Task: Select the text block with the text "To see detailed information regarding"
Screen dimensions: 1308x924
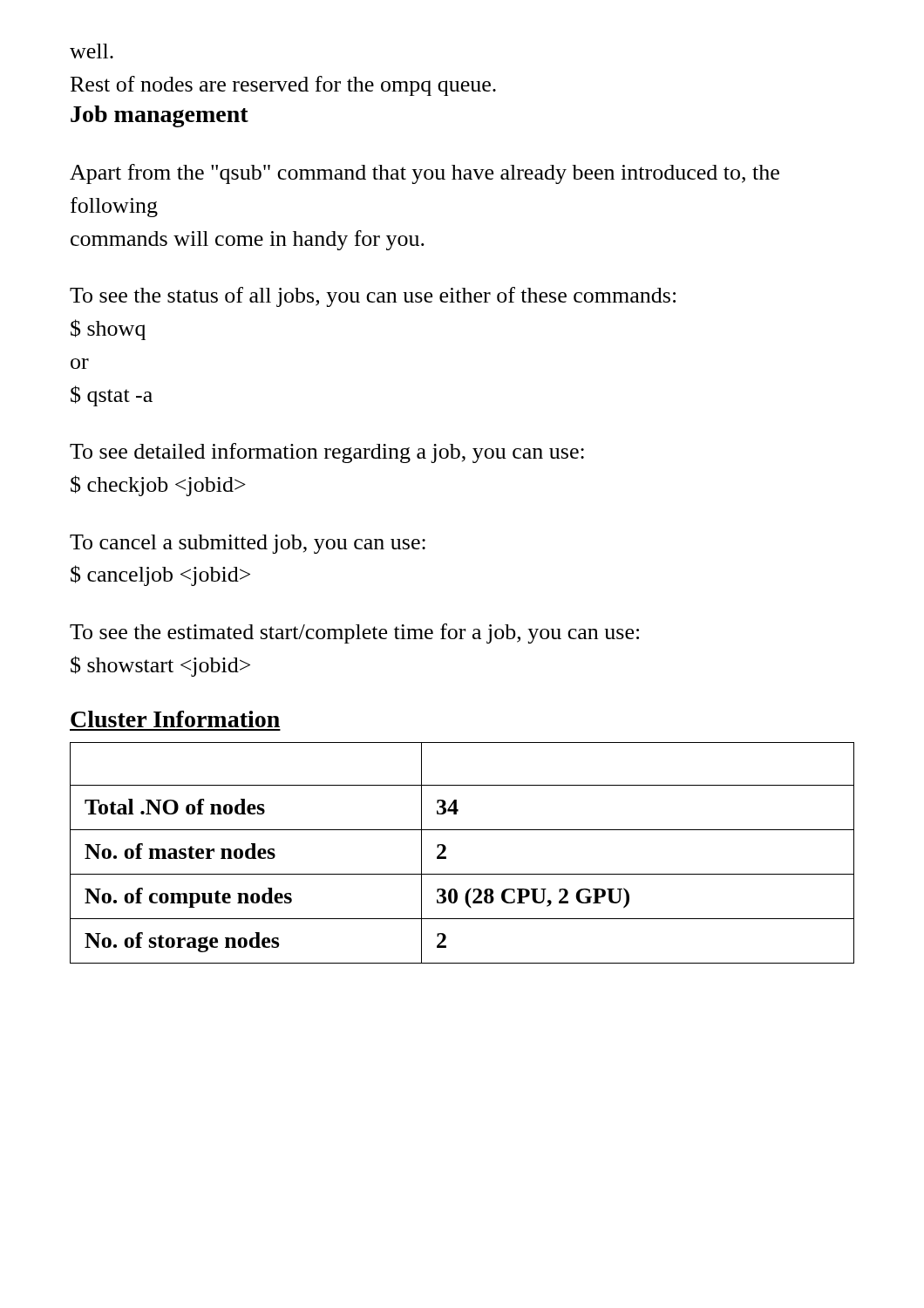Action: (328, 468)
